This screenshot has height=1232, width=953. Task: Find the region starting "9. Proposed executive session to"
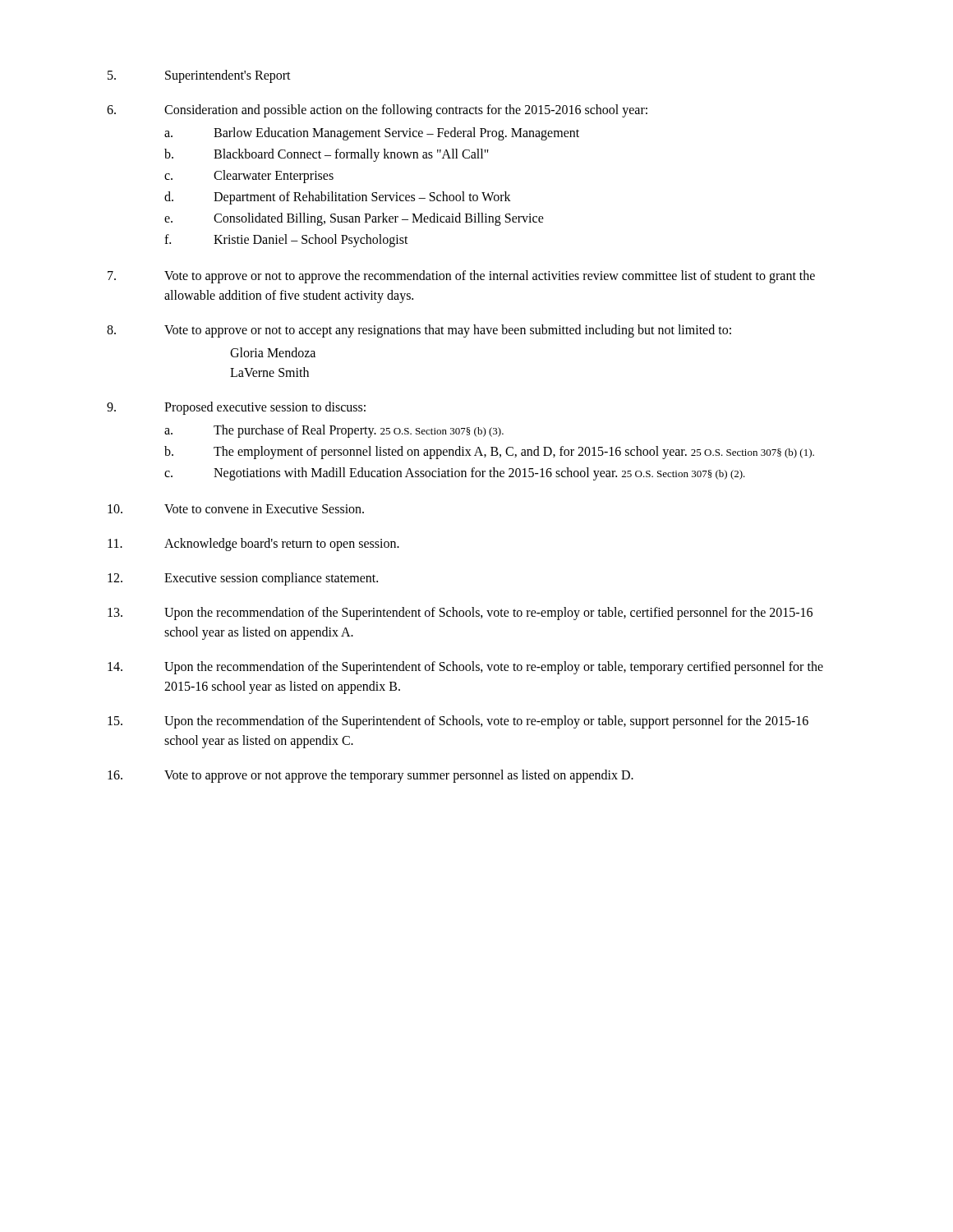(476, 441)
